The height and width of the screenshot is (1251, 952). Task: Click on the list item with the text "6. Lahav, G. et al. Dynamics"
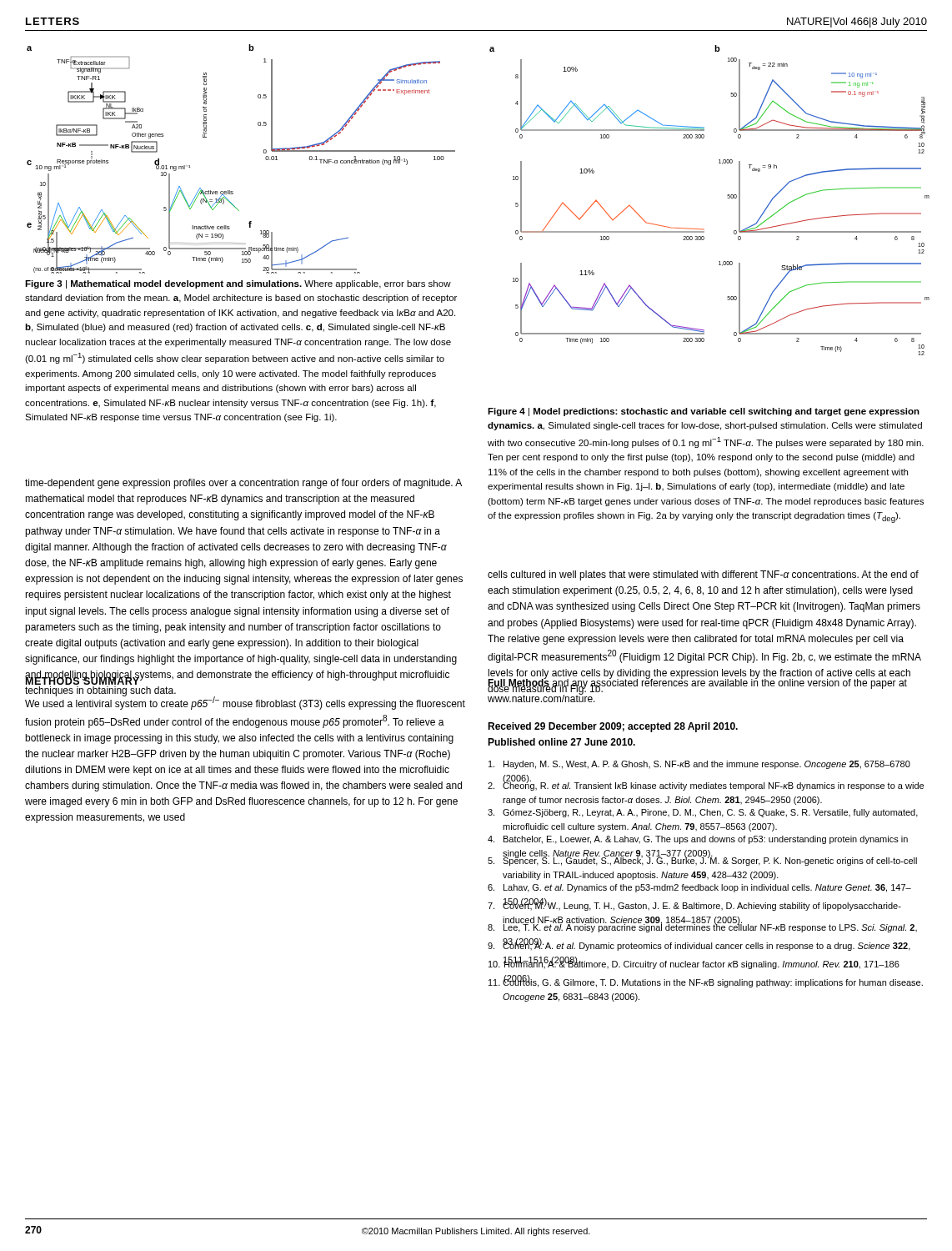tap(707, 894)
